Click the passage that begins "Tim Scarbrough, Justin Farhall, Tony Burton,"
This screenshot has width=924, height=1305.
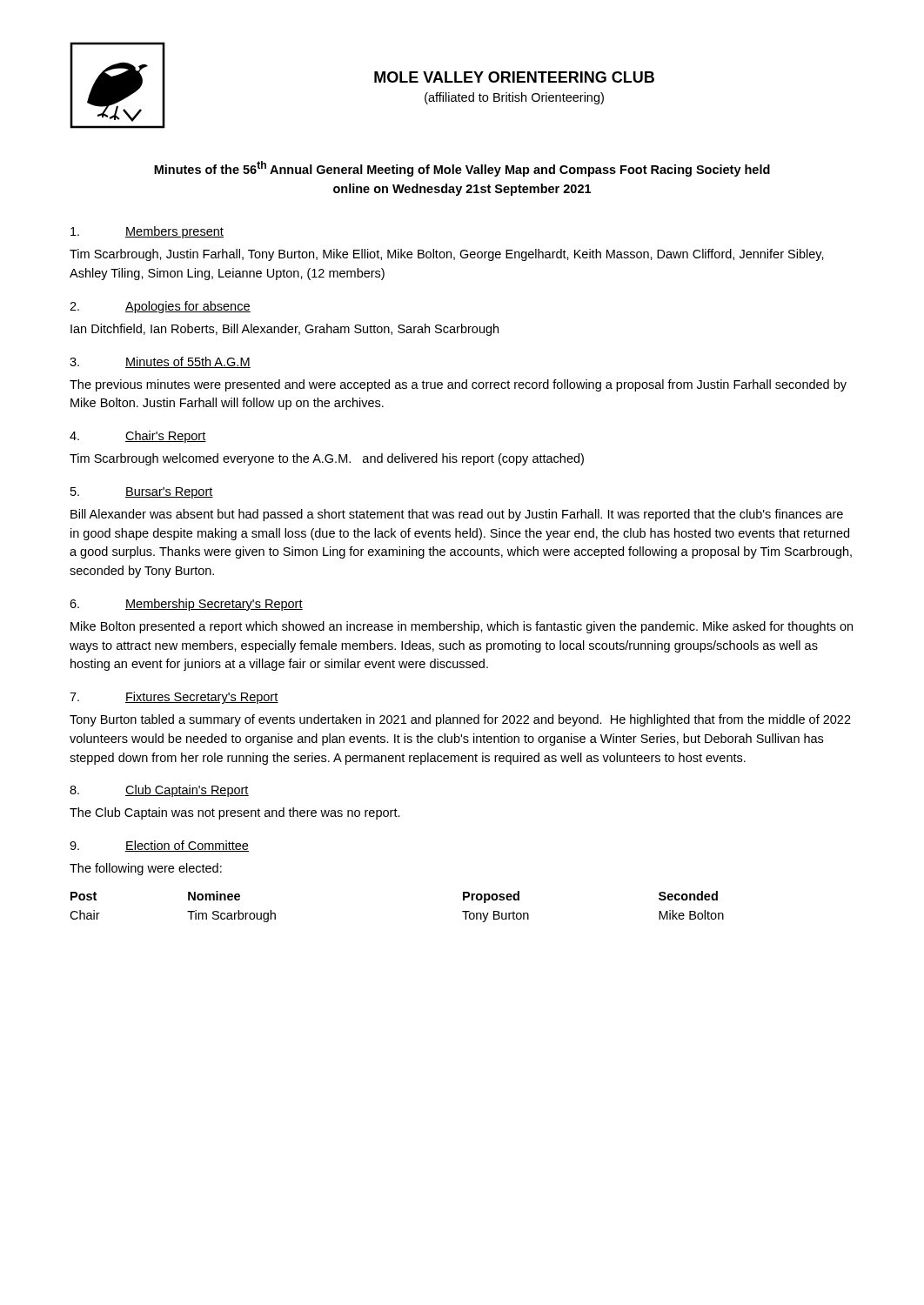pos(447,264)
